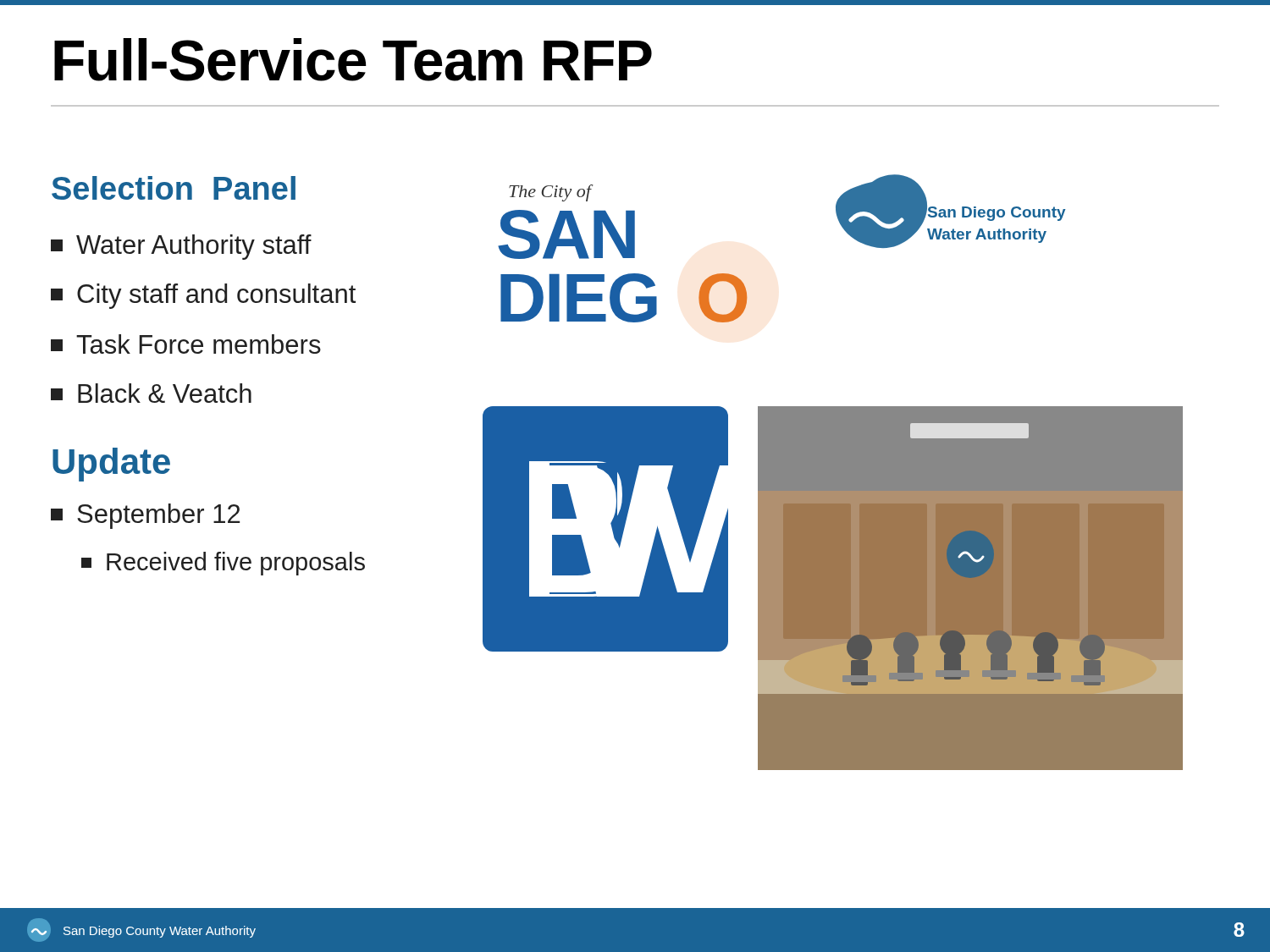Locate the text "Water Authority staff"
The height and width of the screenshot is (952, 1270).
[181, 245]
